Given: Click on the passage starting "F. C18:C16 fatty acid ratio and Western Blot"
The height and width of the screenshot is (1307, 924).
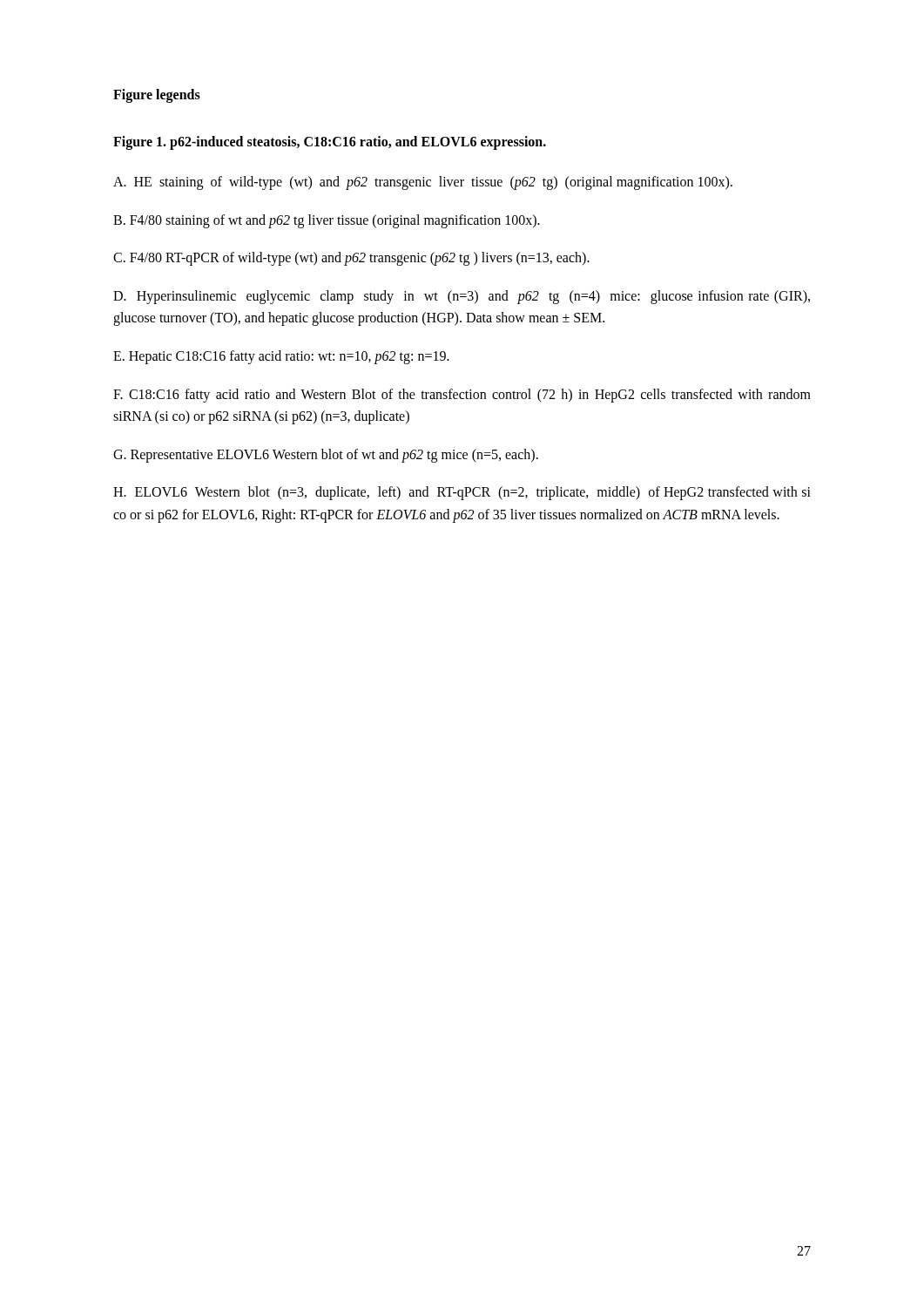Looking at the screenshot, I should (462, 405).
